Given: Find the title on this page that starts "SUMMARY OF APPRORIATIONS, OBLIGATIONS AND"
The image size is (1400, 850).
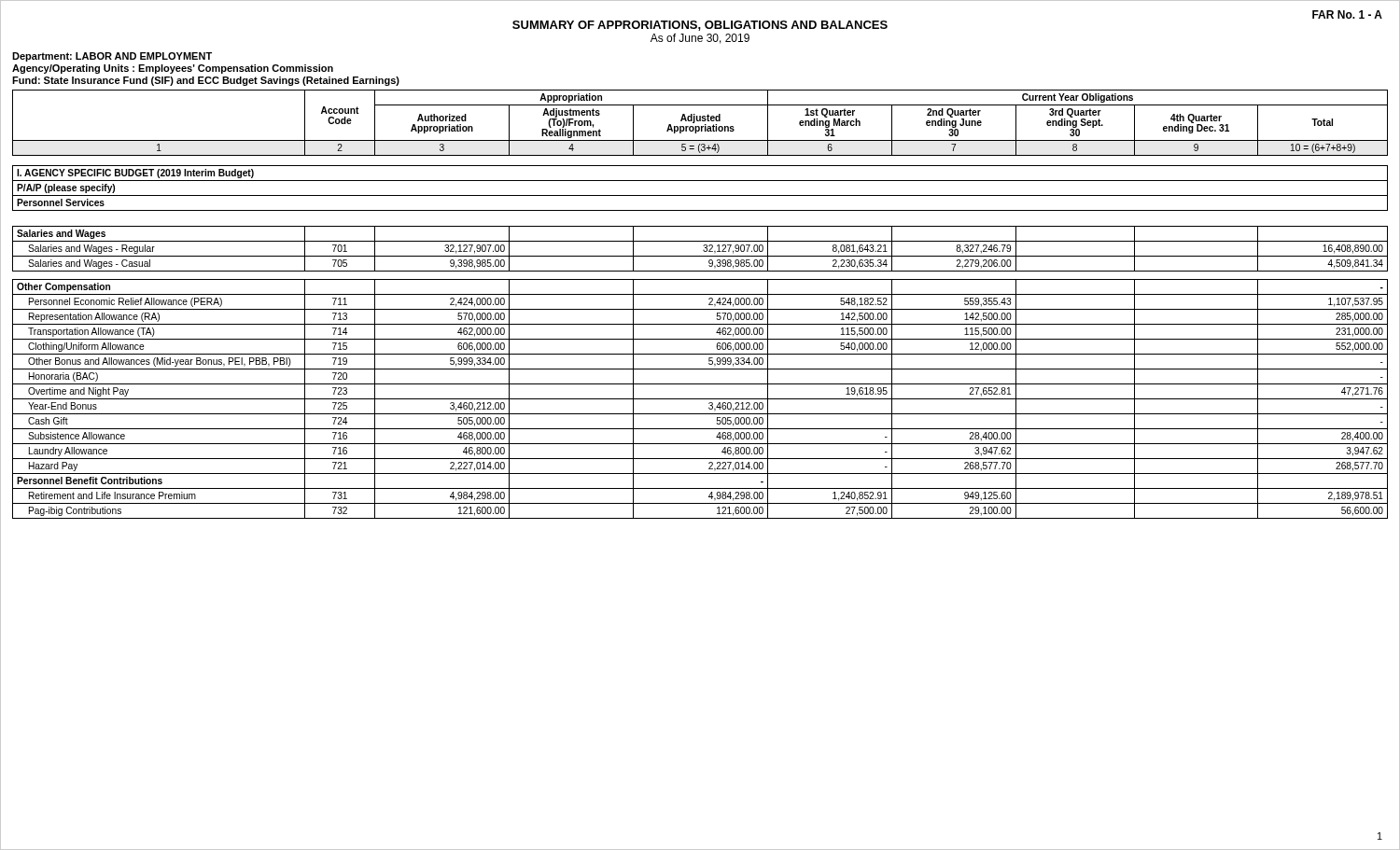Looking at the screenshot, I should pos(700,31).
